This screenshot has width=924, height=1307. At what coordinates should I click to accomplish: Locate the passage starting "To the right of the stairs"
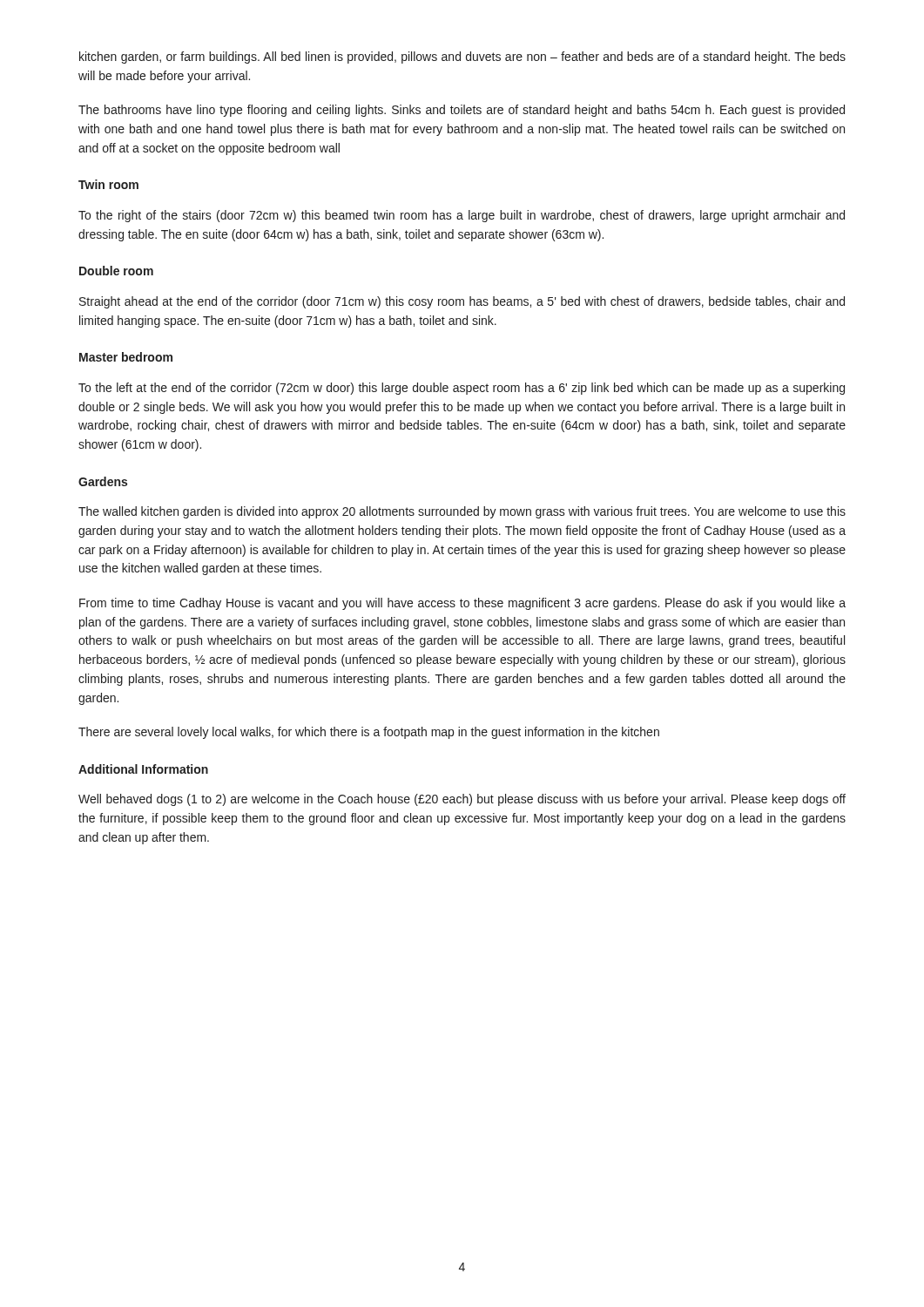pyautogui.click(x=462, y=225)
